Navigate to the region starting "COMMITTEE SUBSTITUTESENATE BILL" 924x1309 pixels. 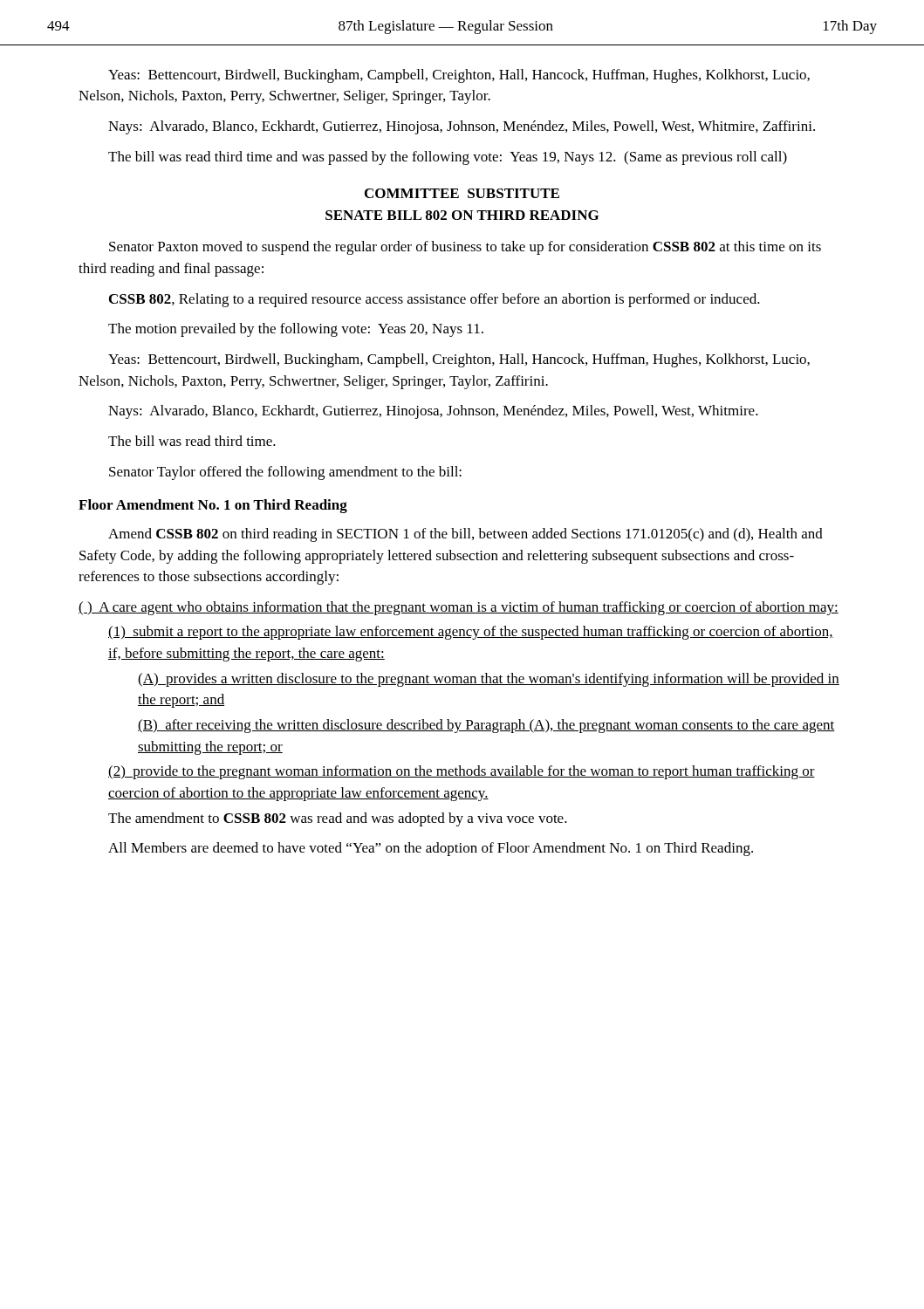tap(462, 205)
